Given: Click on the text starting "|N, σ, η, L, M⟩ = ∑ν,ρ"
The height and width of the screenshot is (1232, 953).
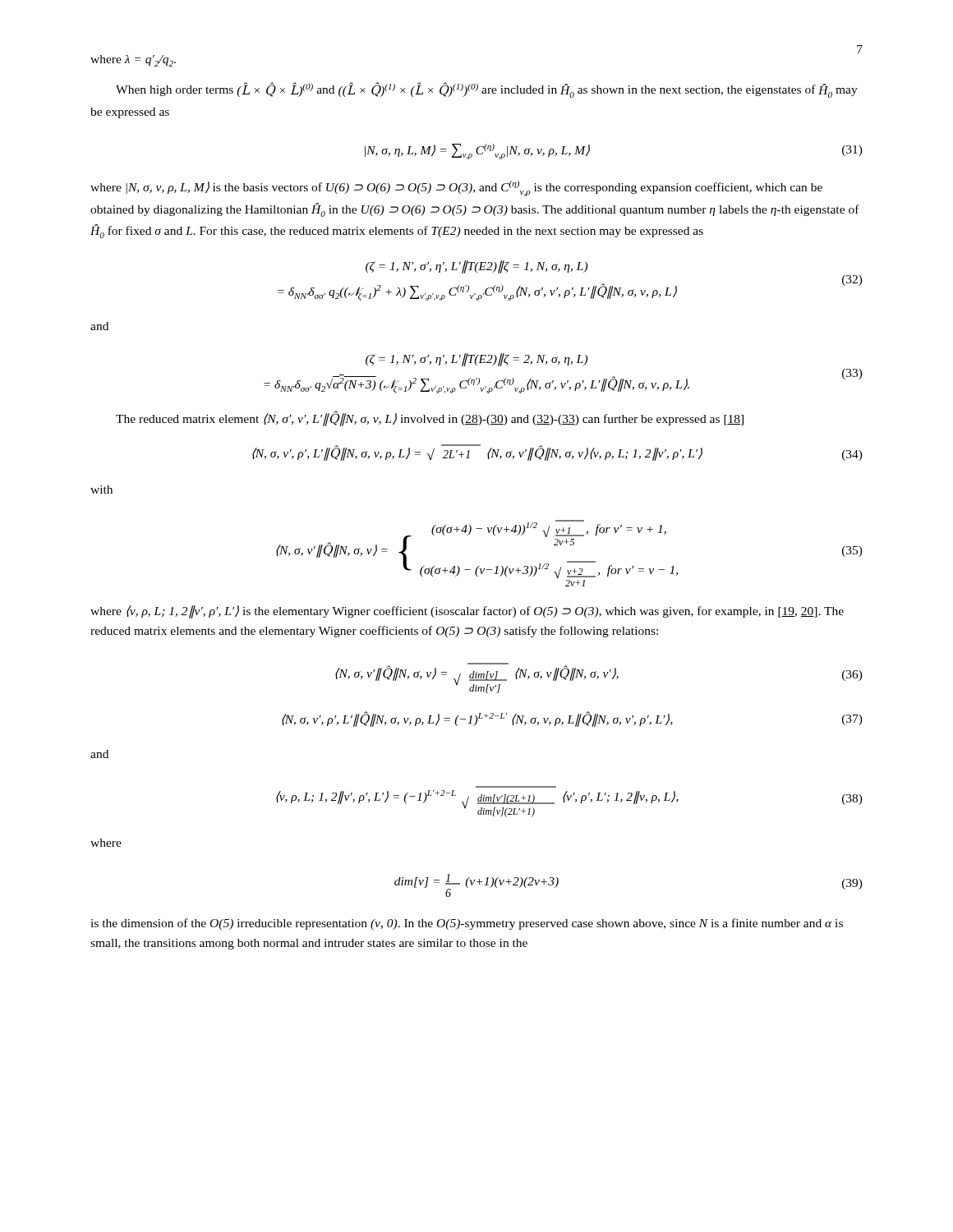Looking at the screenshot, I should [x=490, y=151].
